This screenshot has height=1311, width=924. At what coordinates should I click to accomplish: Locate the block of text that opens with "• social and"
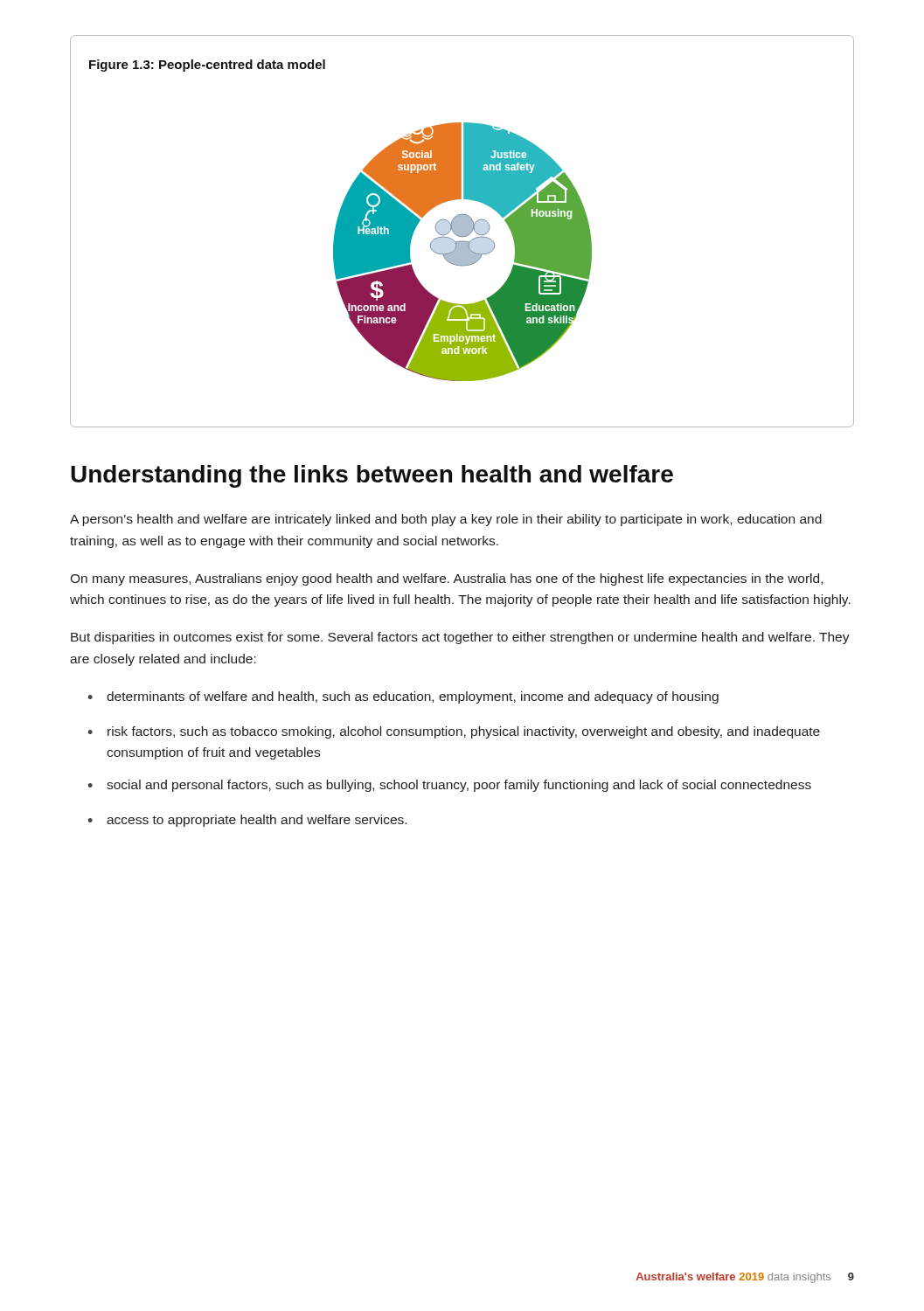pos(471,787)
